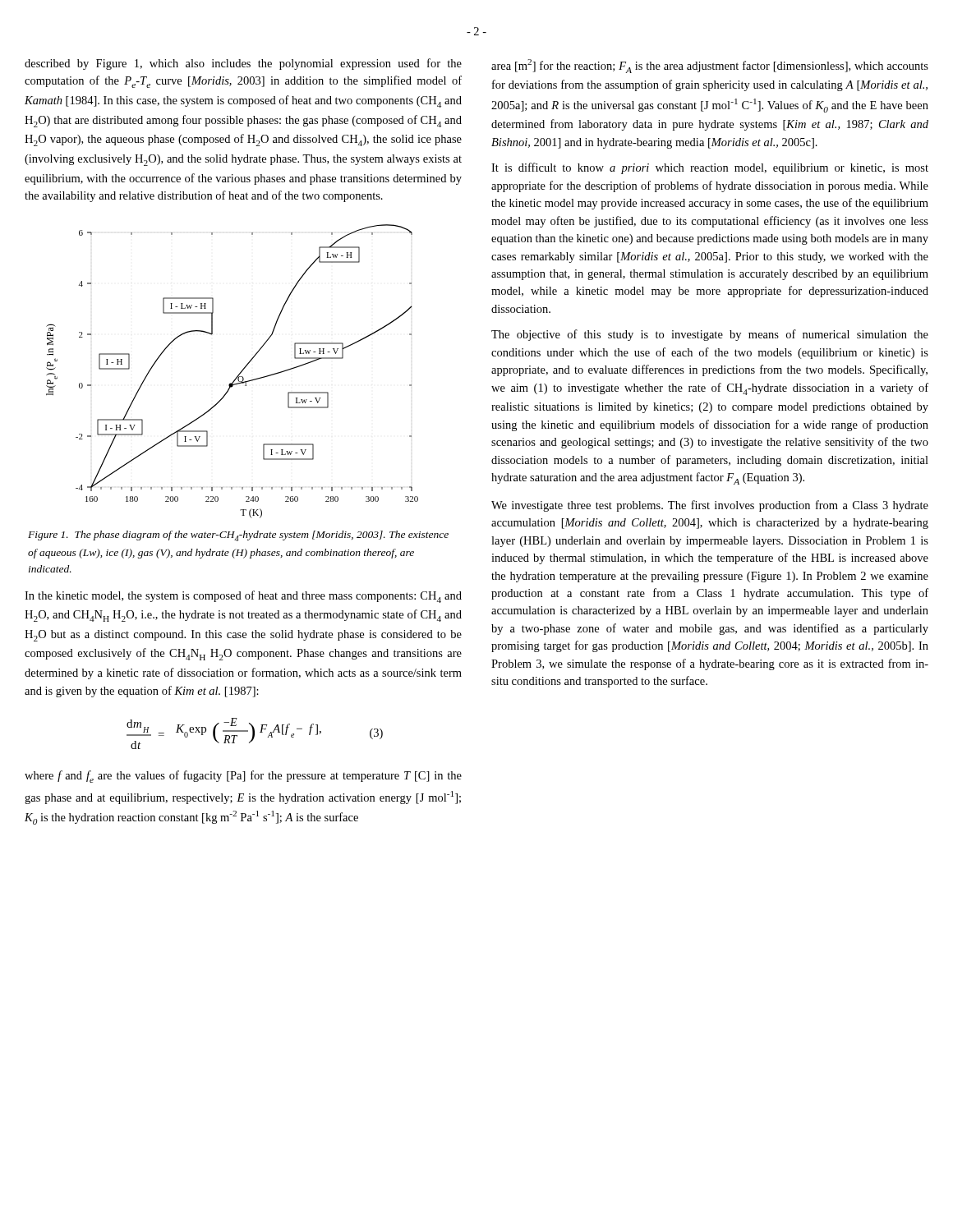Find the text block that says "described by Figure 1, which also includes"
The image size is (953, 1232).
pyautogui.click(x=243, y=130)
